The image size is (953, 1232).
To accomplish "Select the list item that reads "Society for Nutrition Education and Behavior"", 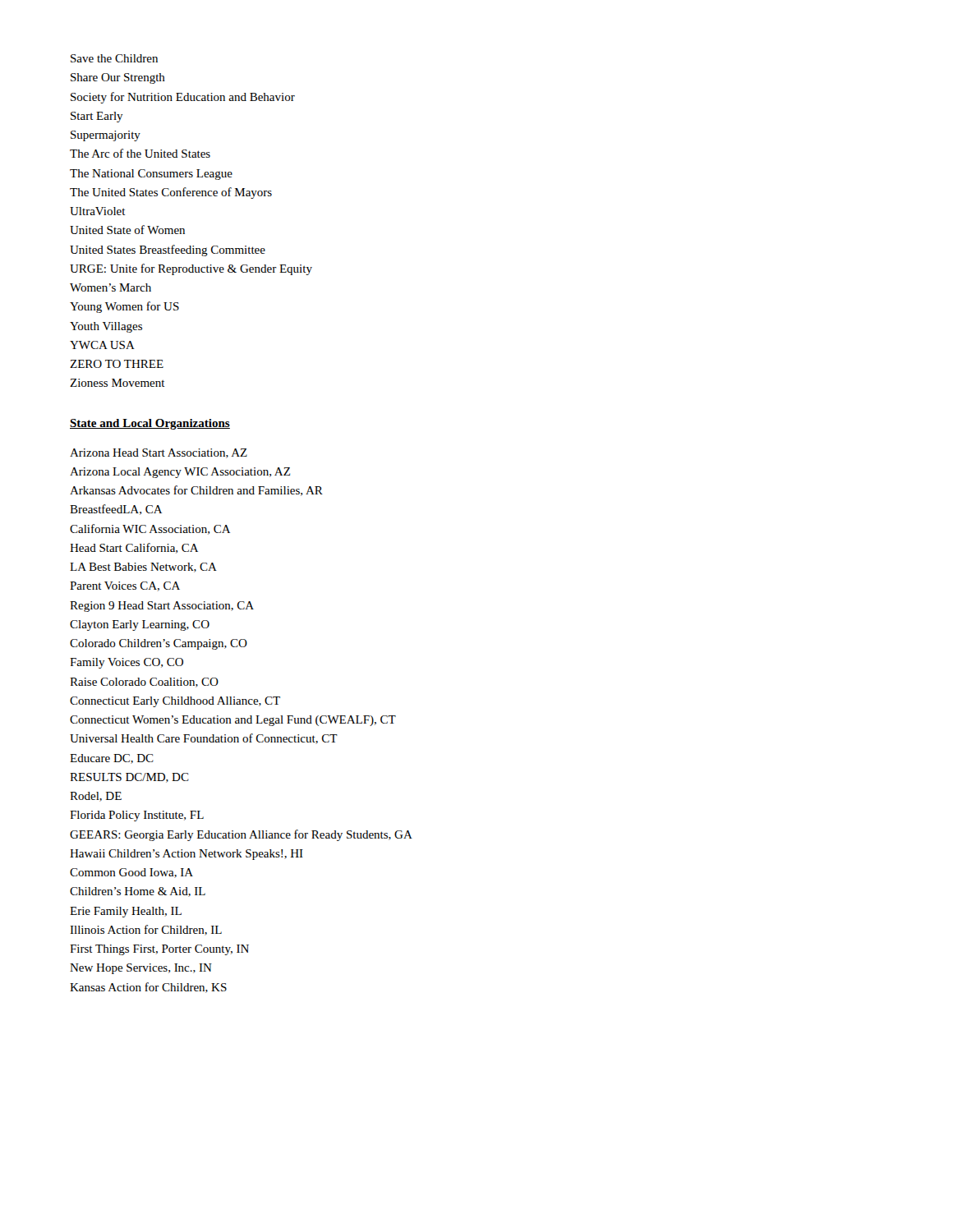I will pos(182,97).
